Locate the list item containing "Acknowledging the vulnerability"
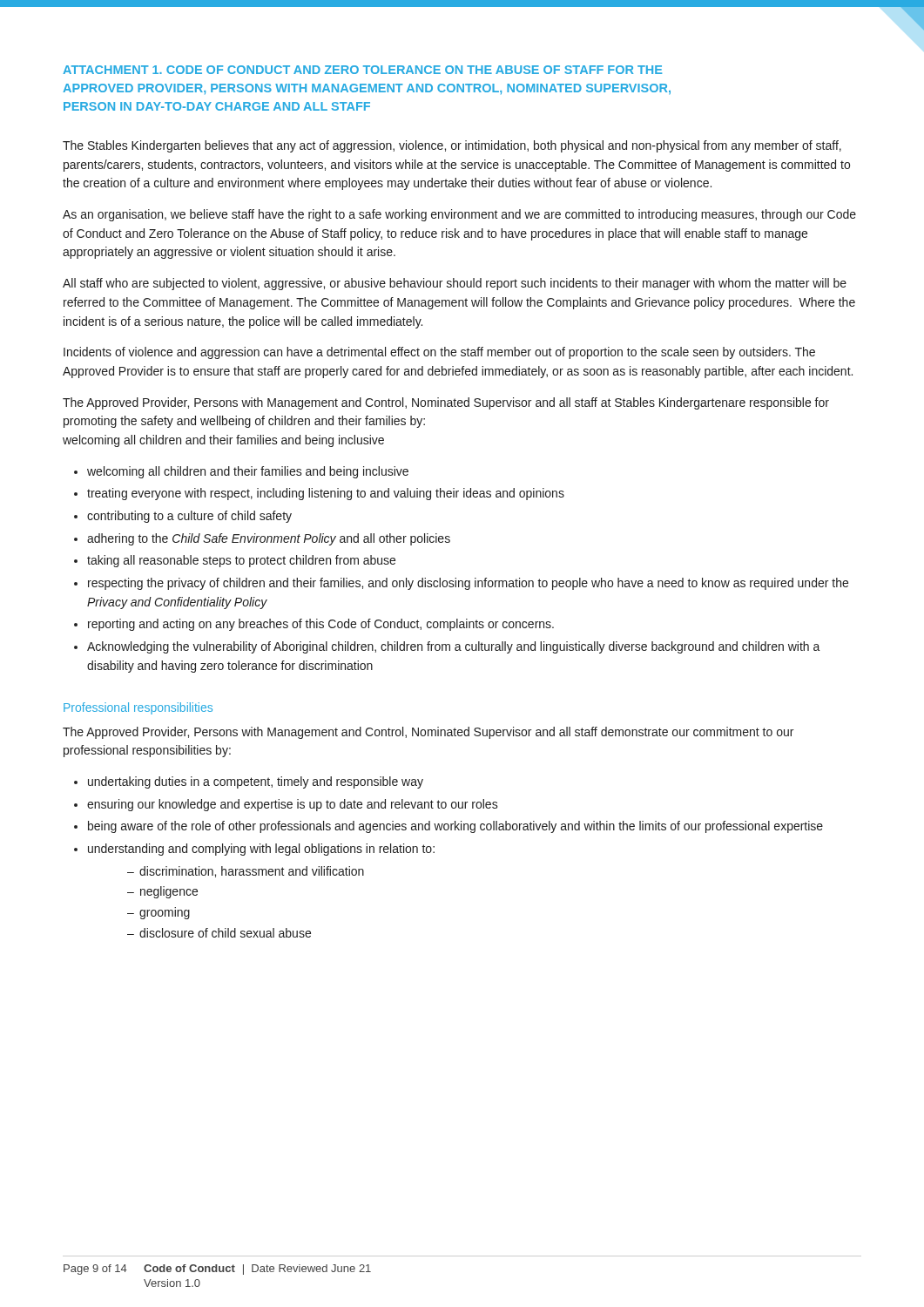924x1307 pixels. 462,657
